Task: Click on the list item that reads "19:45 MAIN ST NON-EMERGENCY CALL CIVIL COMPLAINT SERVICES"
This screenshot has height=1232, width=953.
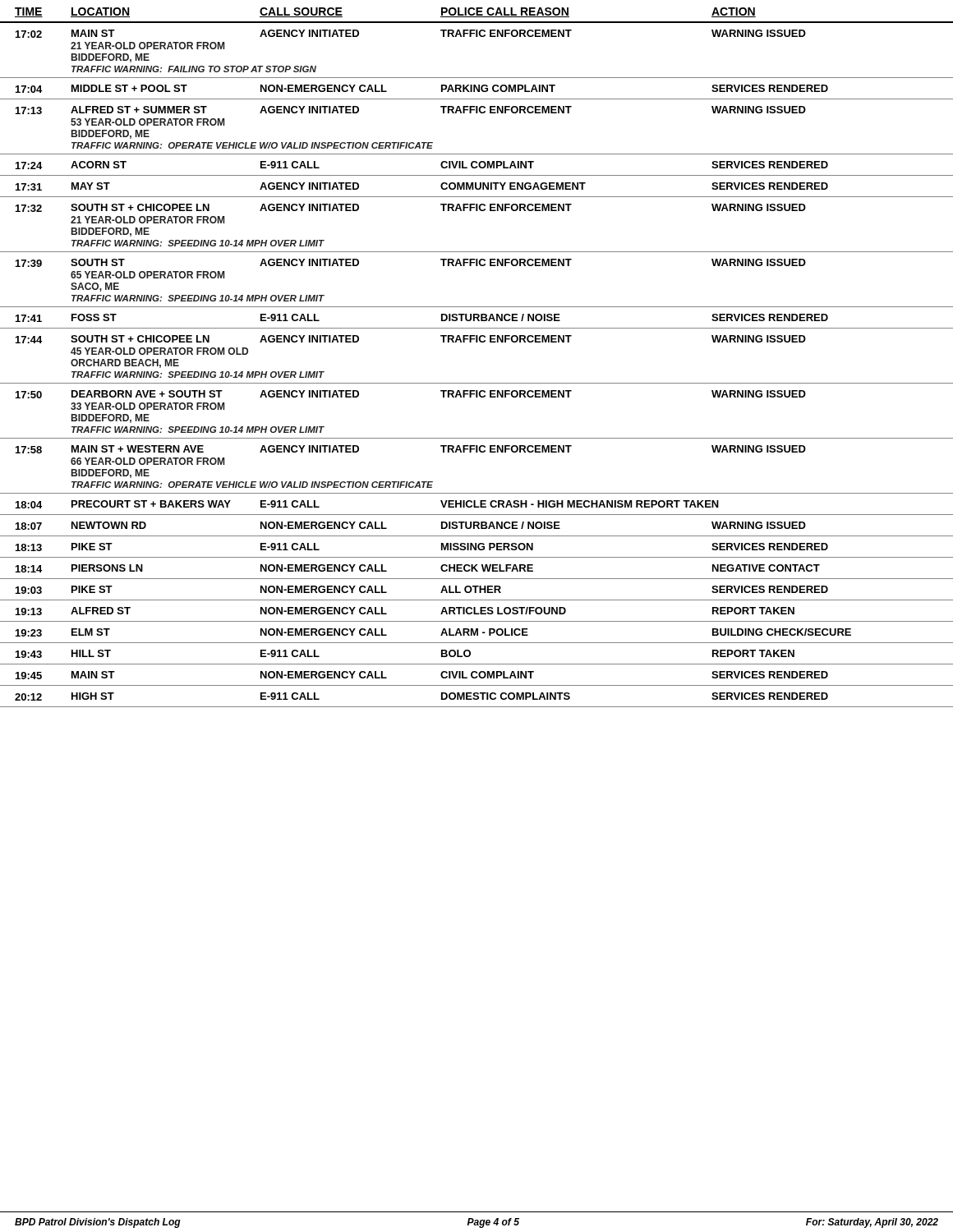Action: (476, 675)
